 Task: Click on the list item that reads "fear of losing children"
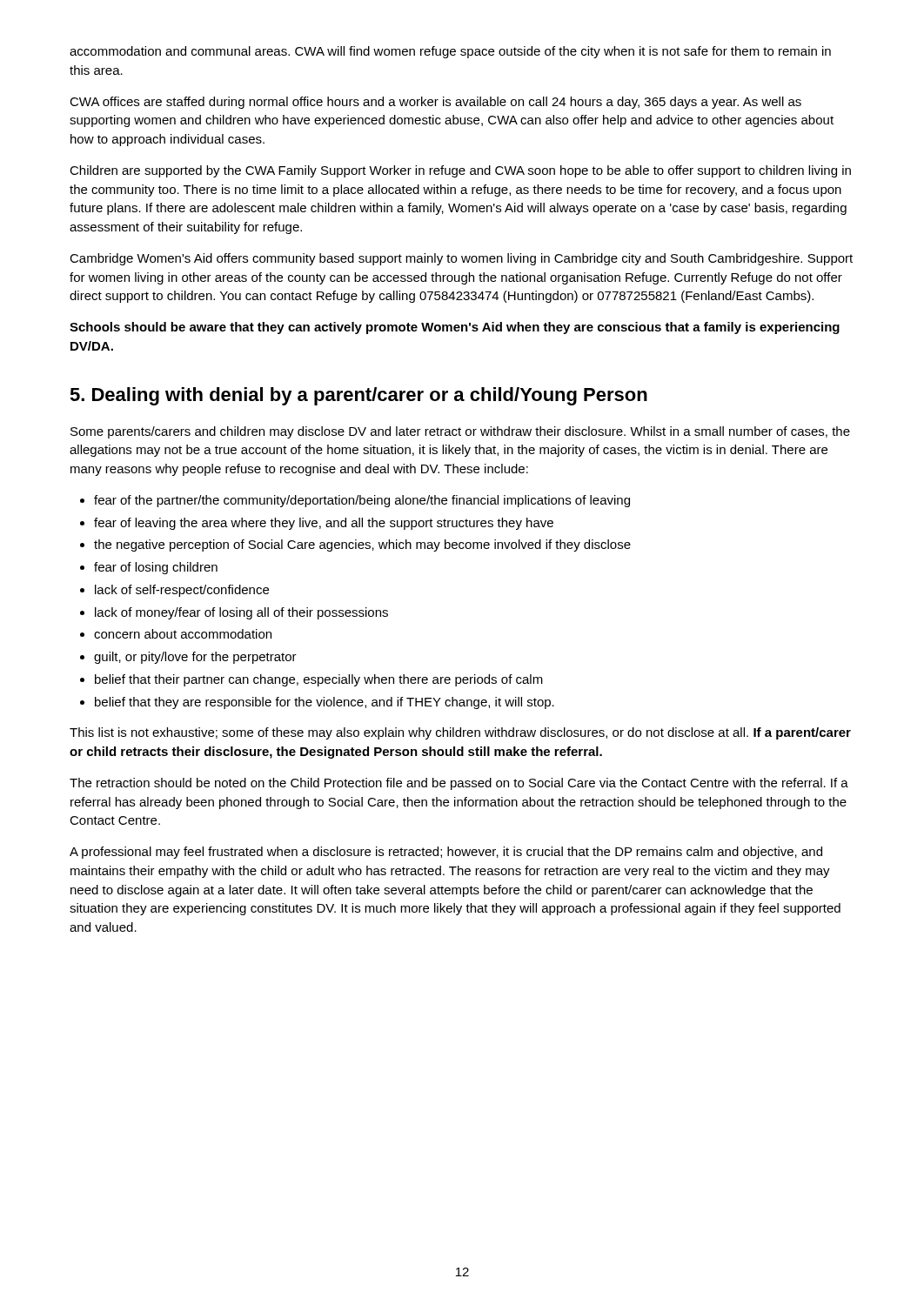[149, 568]
